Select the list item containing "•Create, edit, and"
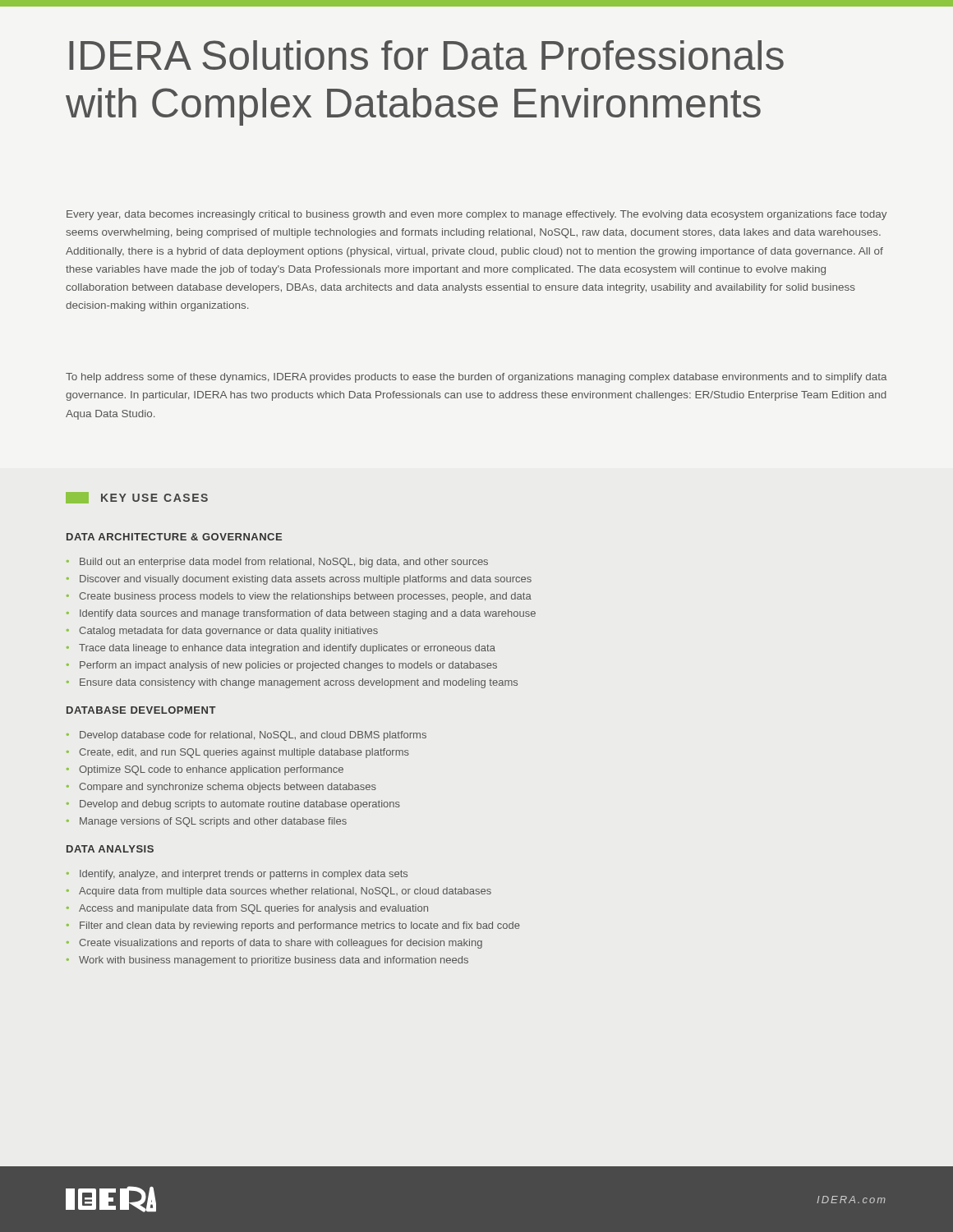Screen dimensions: 1232x953 (238, 753)
